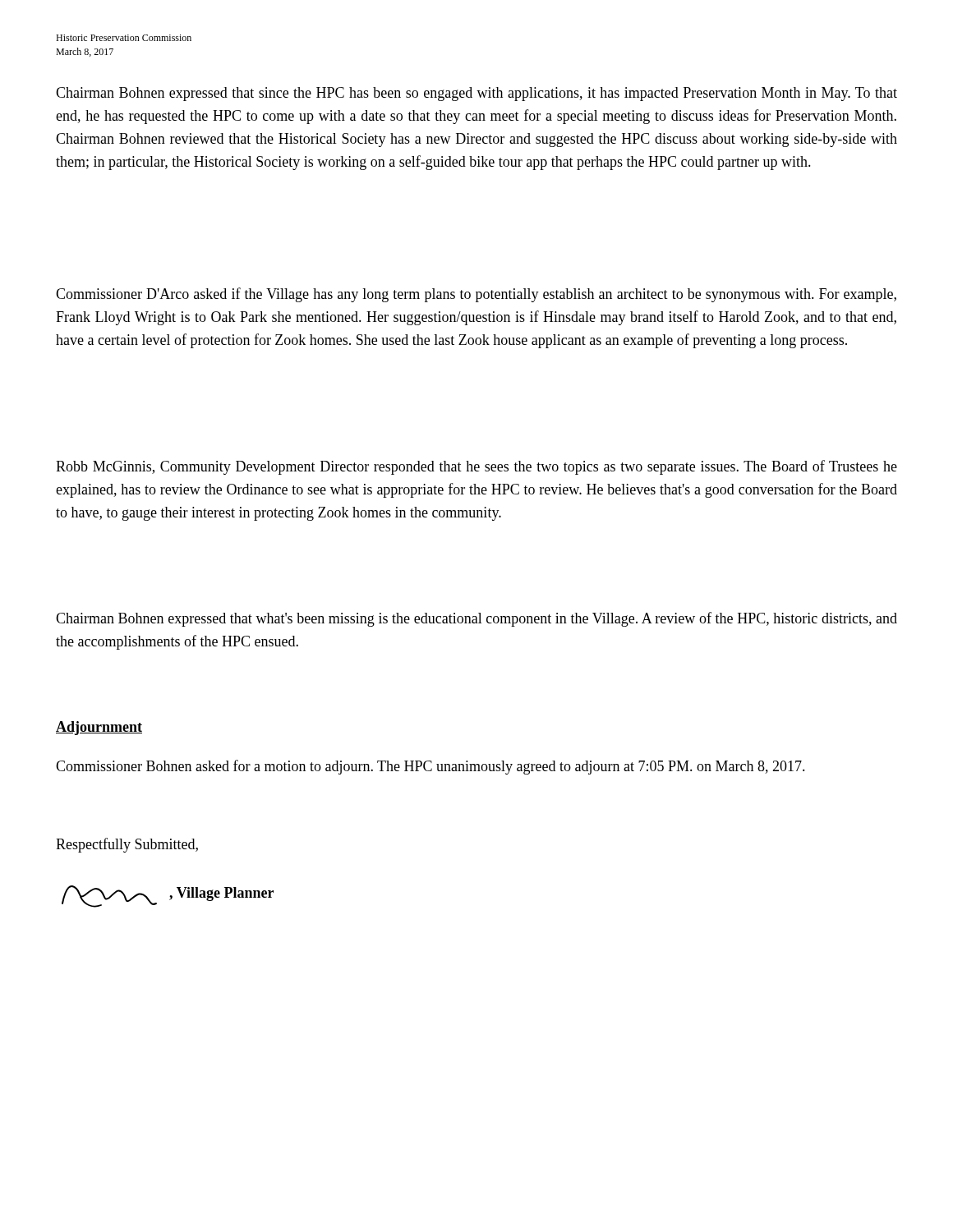This screenshot has width=953, height=1232.
Task: Locate the block of text that opens with "Robb McGinnis, Community Development Director responded that he"
Action: pyautogui.click(x=476, y=489)
